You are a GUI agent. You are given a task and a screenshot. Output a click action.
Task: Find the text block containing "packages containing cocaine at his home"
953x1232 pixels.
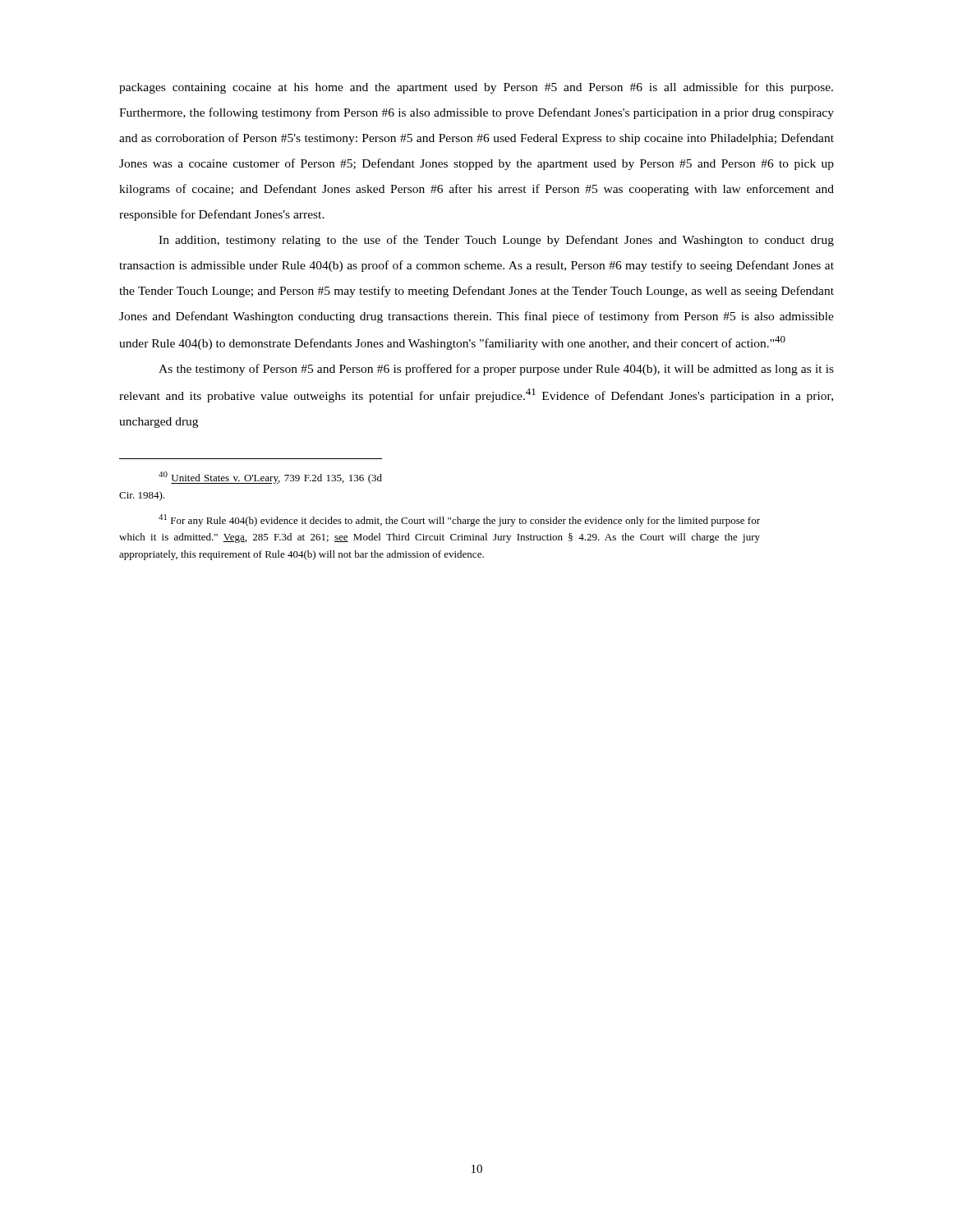pos(476,150)
